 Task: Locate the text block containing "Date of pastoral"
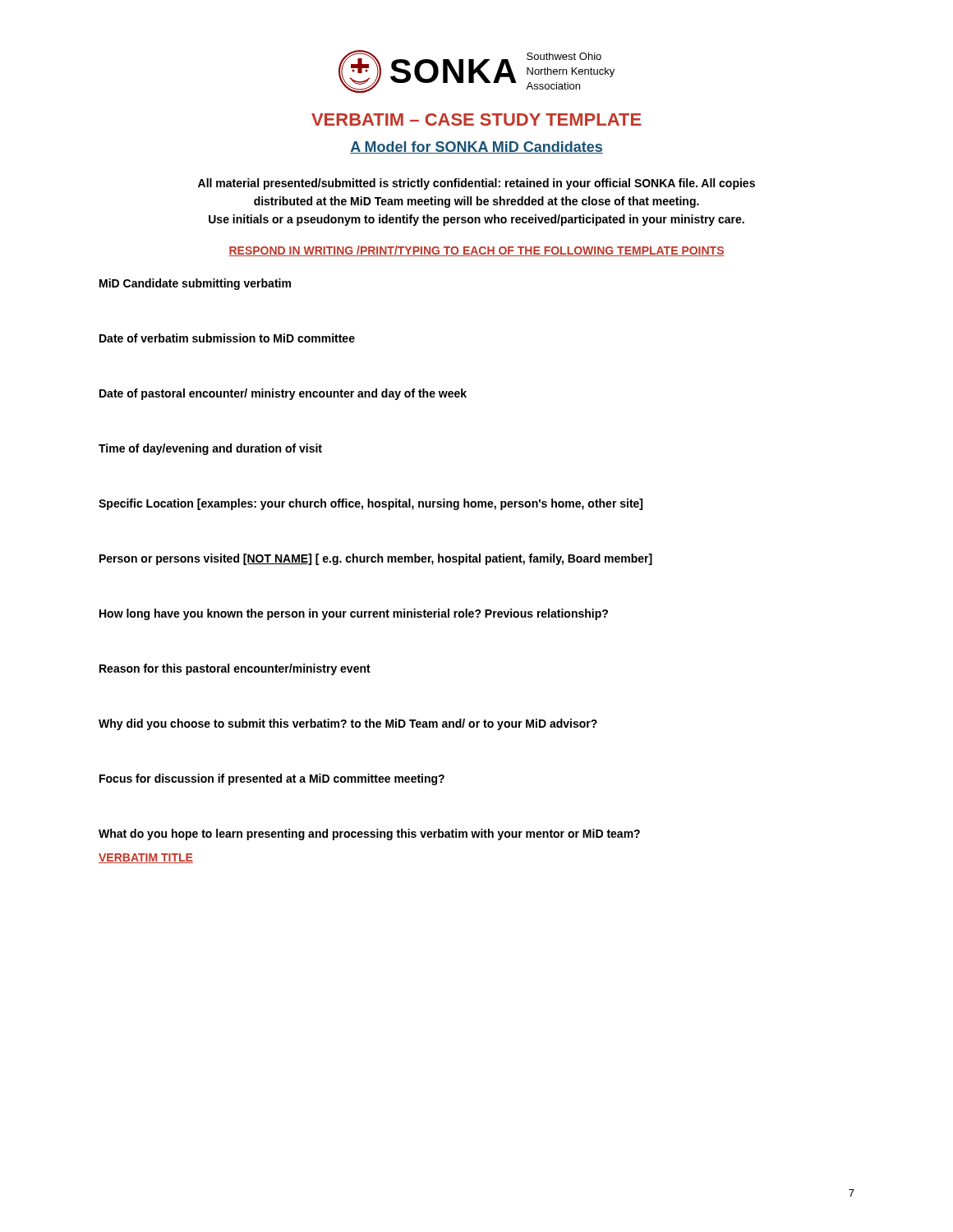click(283, 393)
